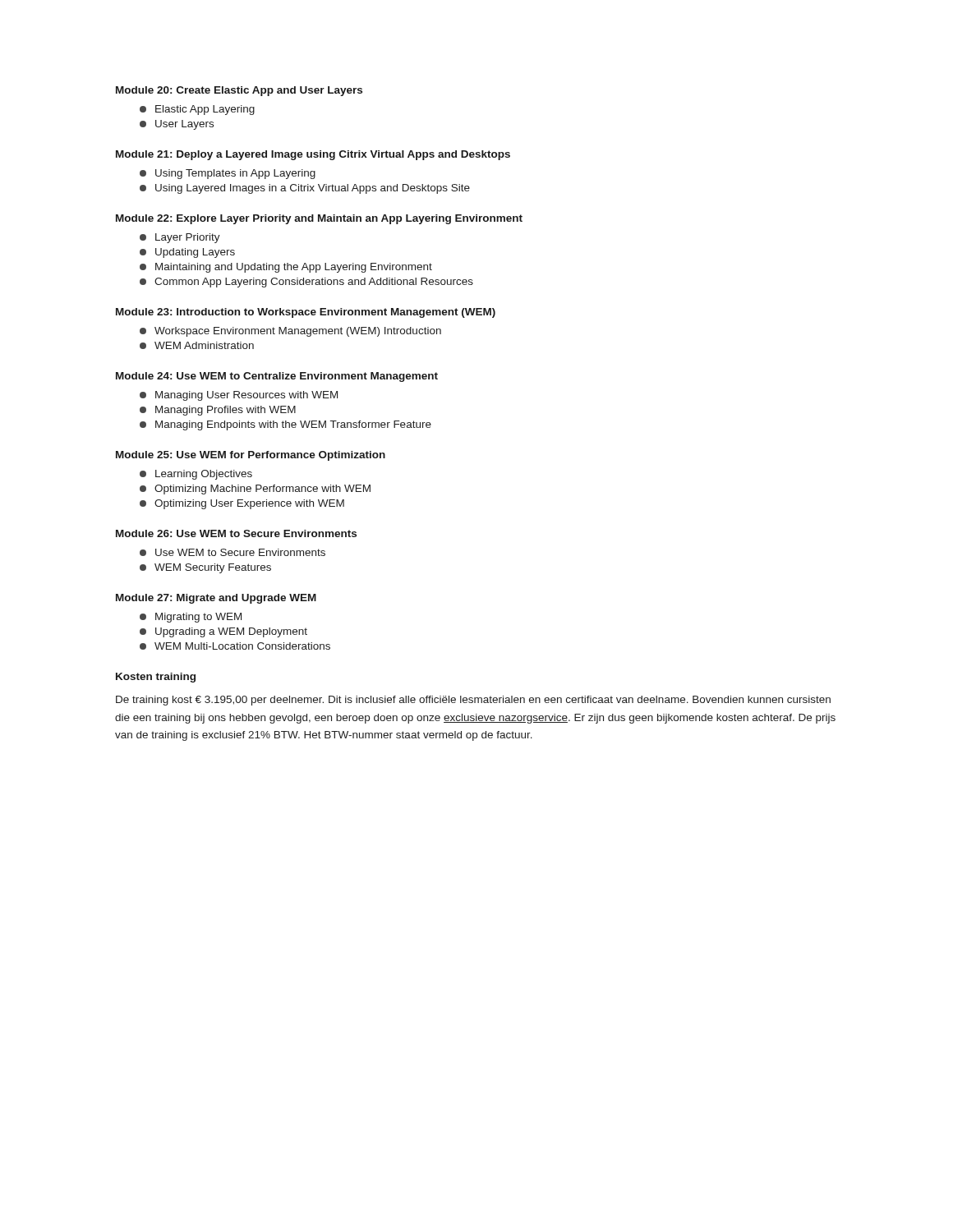Click the section header that begins "Module 25: Use"

(x=250, y=455)
